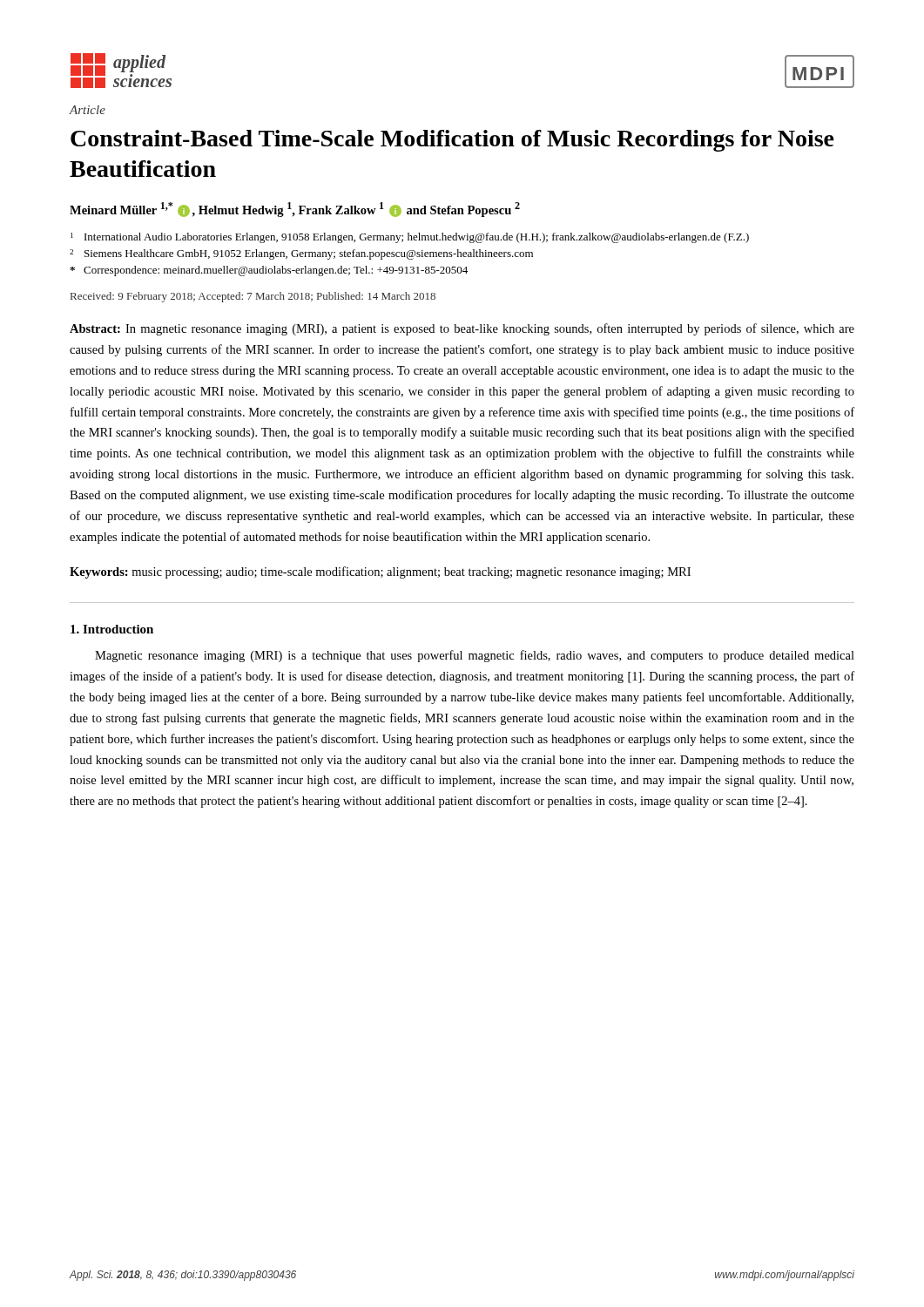Point to the text block starting "Constraint-Based Time-Scale Modification of Music Recordings for Noise"

452,153
